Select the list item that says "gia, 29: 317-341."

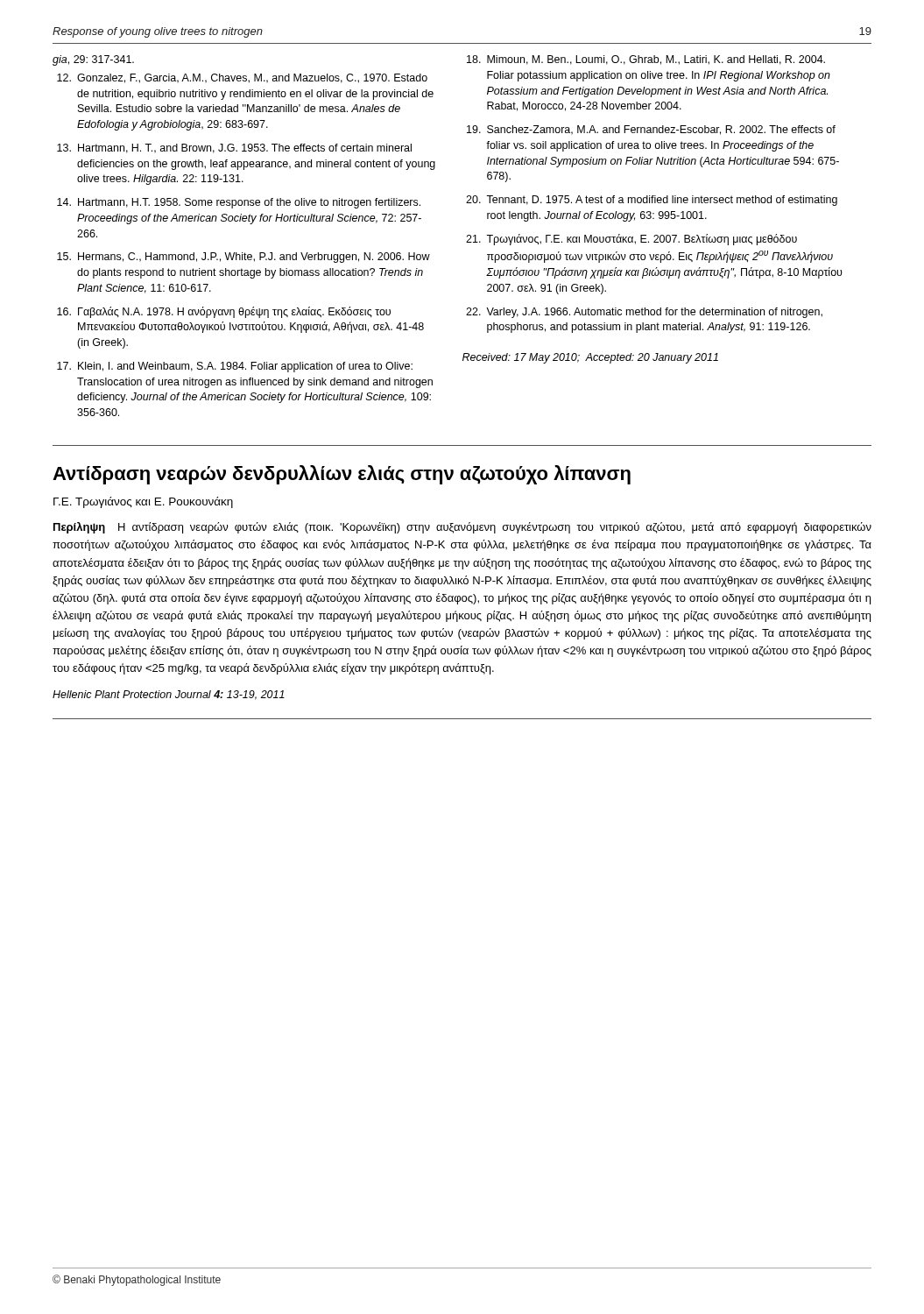(93, 60)
